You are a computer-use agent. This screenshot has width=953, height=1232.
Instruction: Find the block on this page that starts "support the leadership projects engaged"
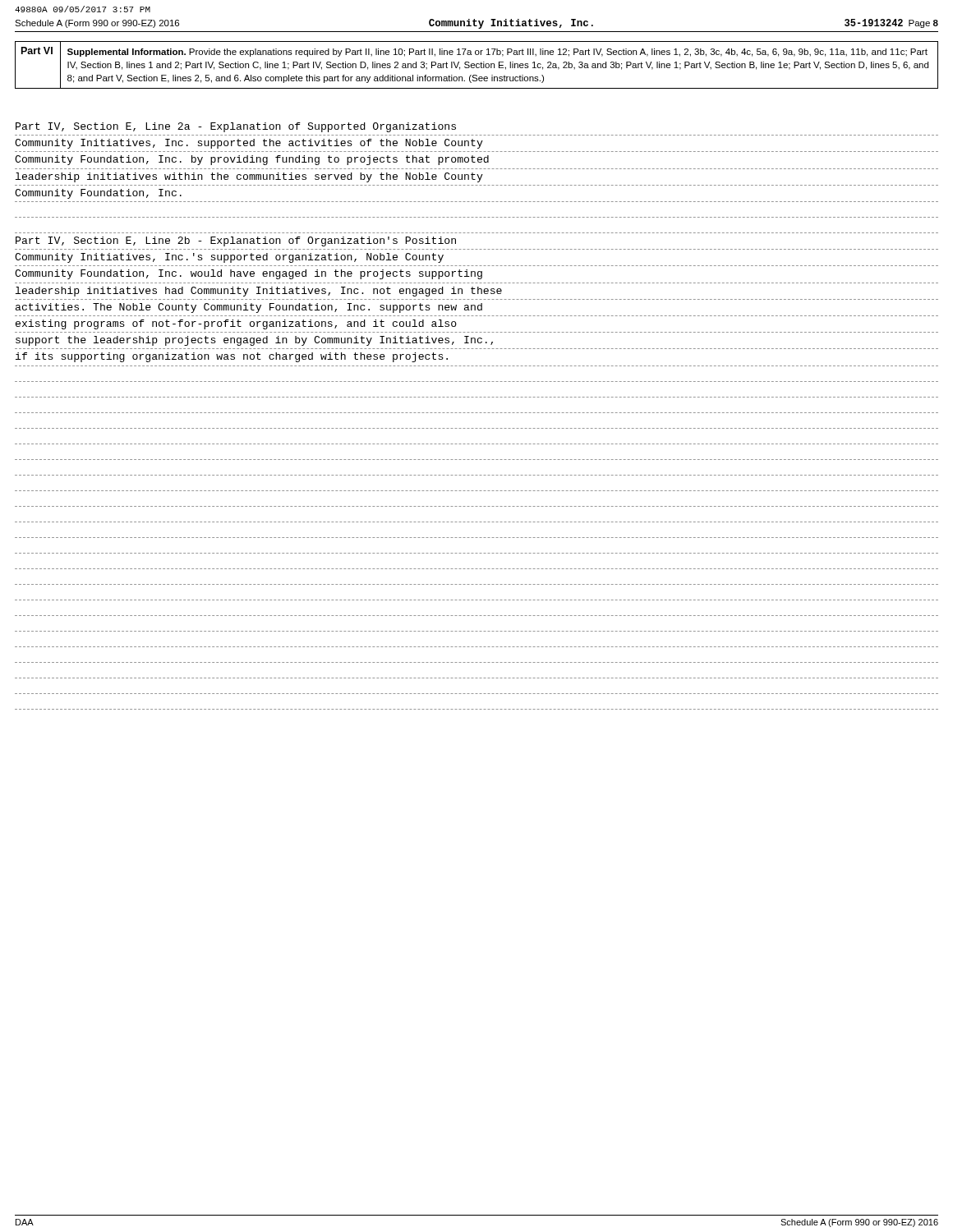[255, 341]
